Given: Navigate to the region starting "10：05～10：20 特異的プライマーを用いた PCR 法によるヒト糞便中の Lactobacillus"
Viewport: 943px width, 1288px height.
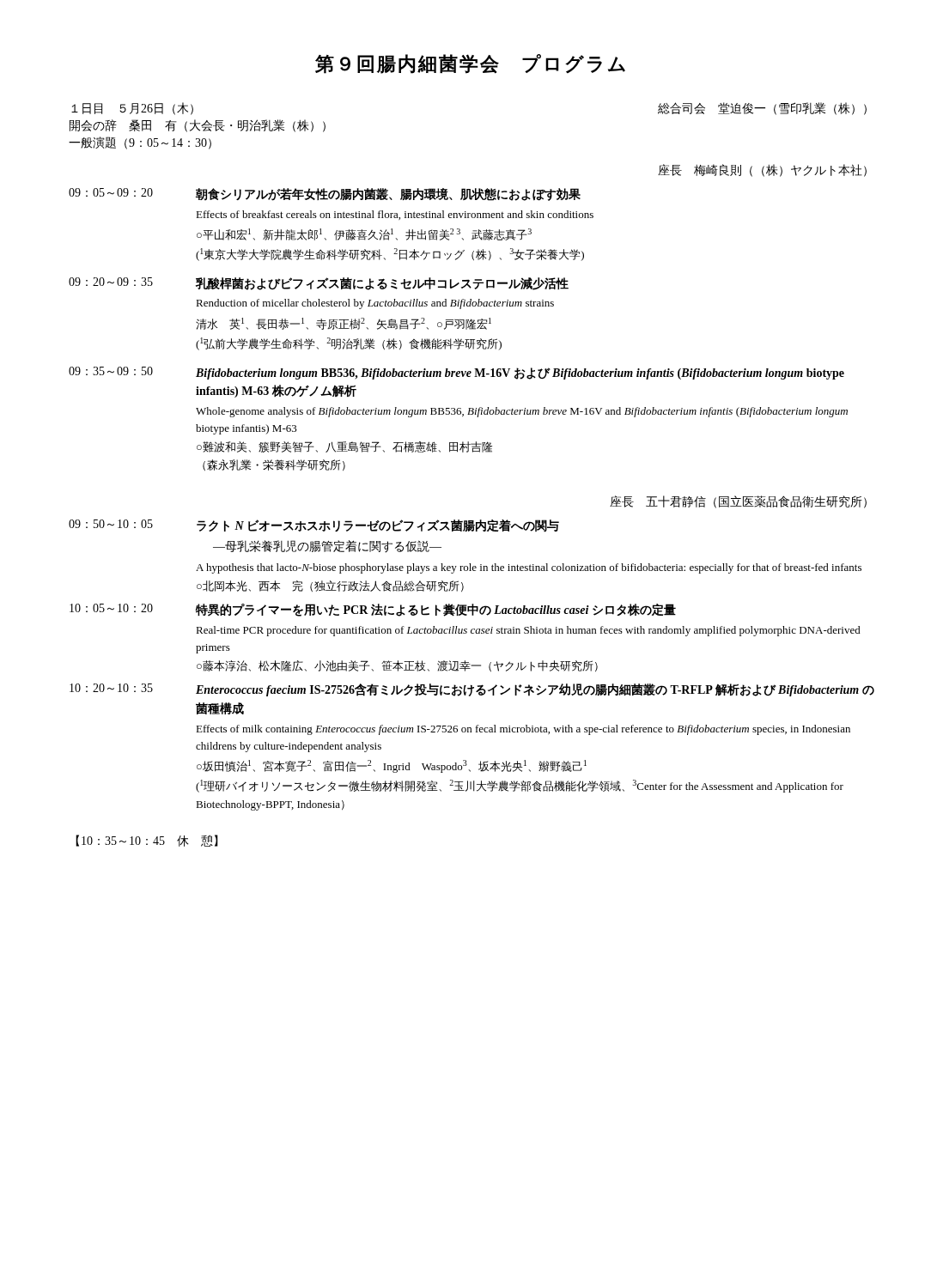Looking at the screenshot, I should coord(472,639).
